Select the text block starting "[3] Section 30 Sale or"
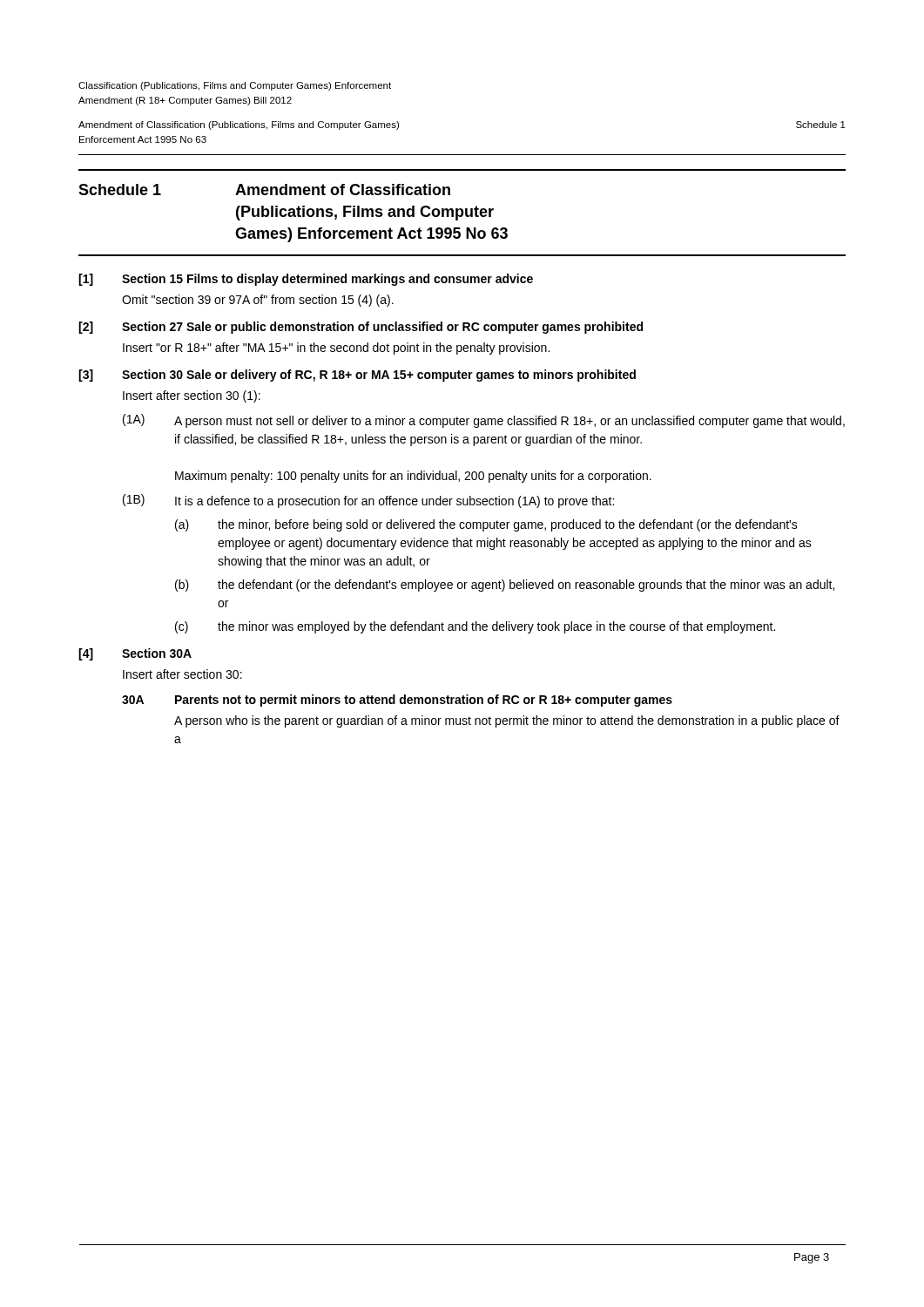This screenshot has height=1307, width=924. 462,501
